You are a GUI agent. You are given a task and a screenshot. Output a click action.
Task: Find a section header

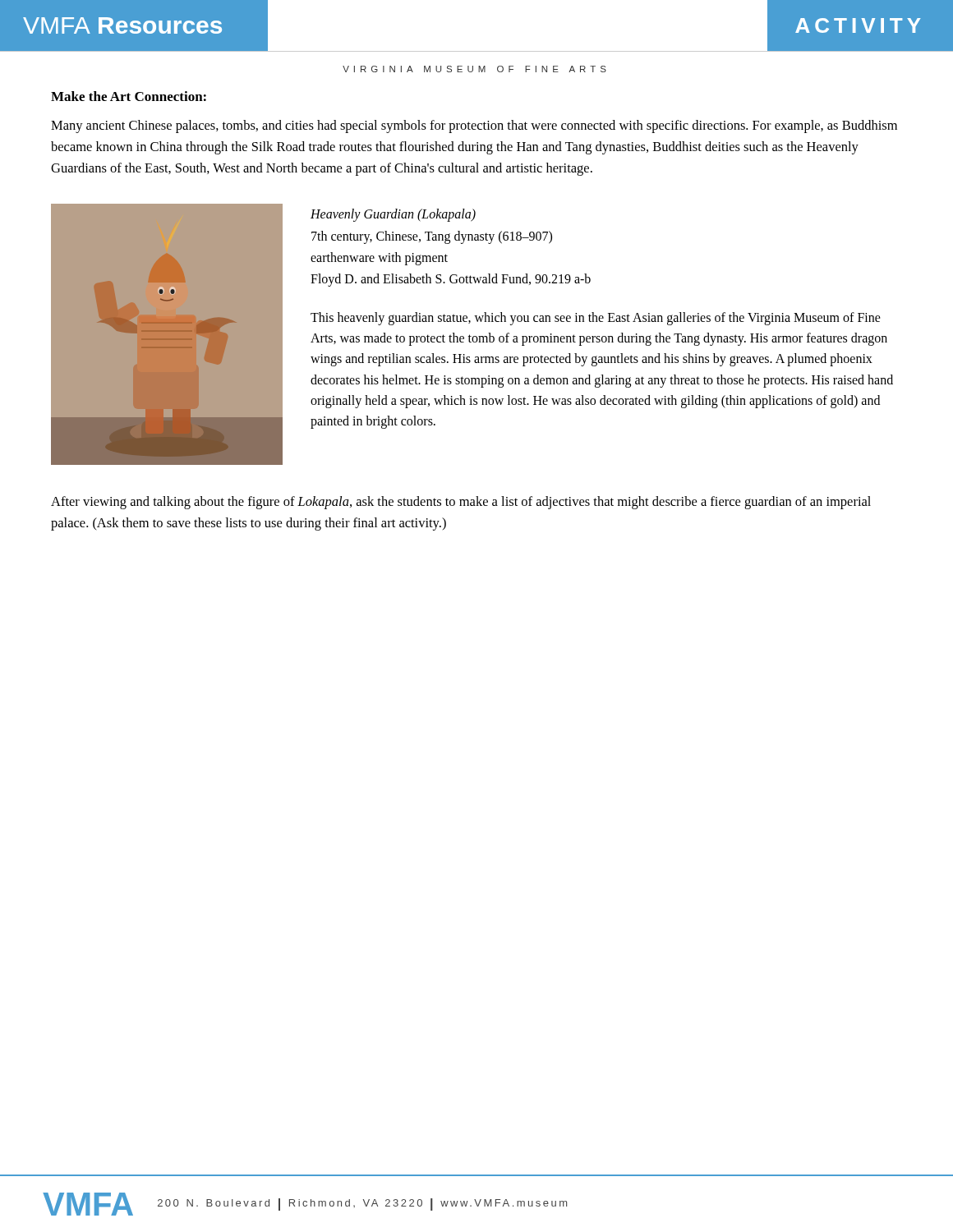[x=129, y=97]
